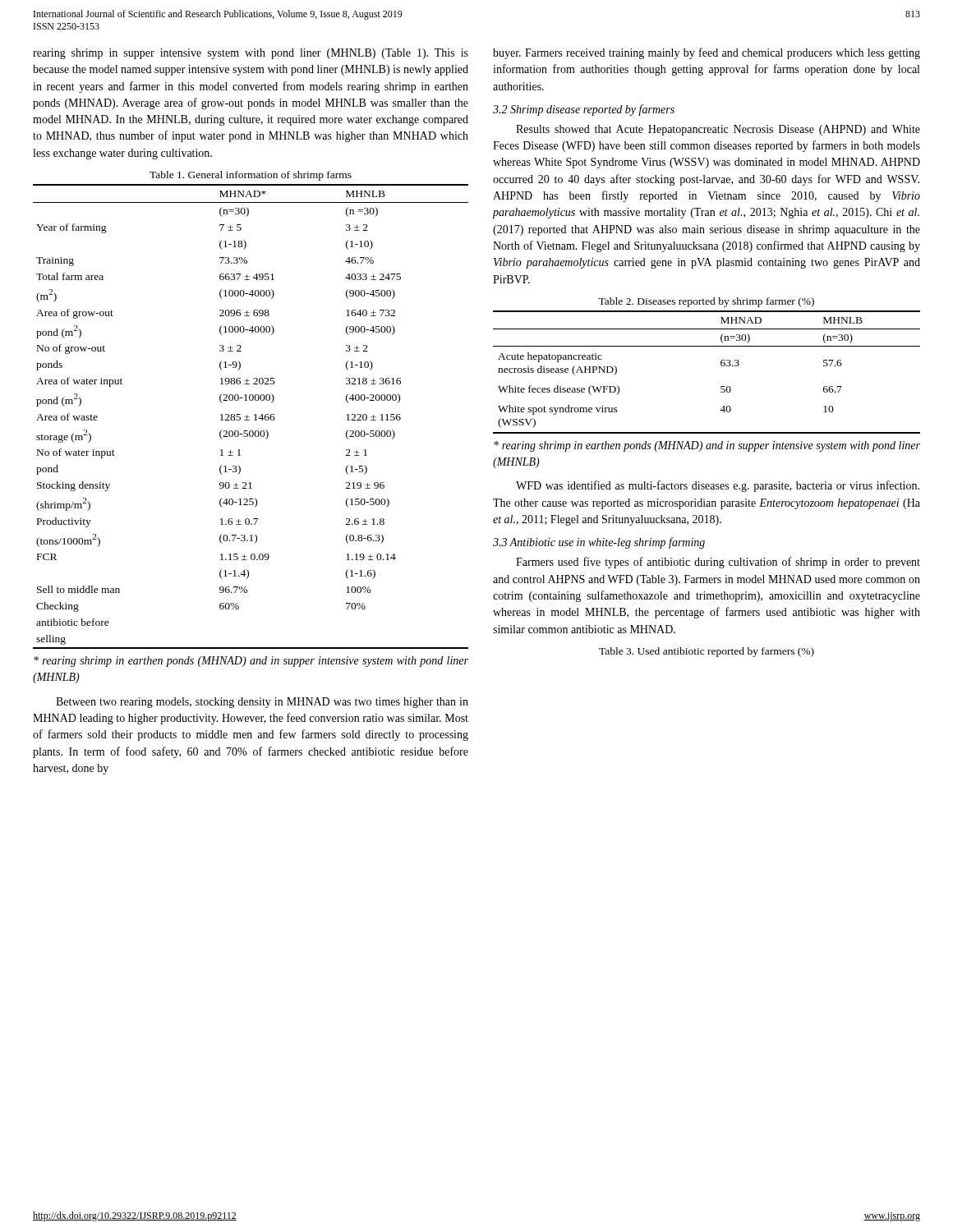The width and height of the screenshot is (953, 1232).
Task: Find the text block with the text "WFD was identified as multi-factors diseases"
Action: coord(707,503)
